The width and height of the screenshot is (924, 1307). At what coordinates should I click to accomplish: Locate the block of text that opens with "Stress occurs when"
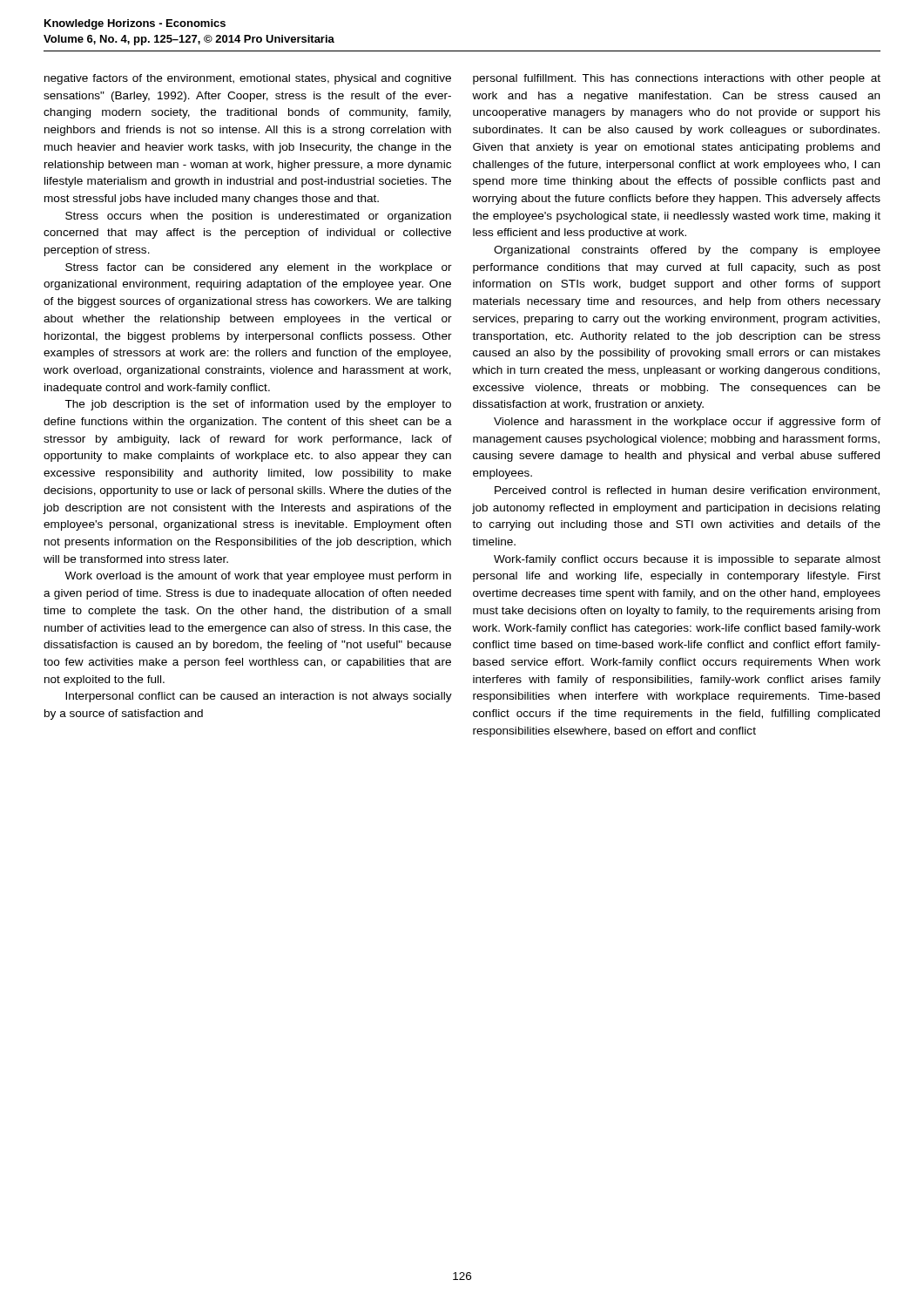pyautogui.click(x=248, y=233)
